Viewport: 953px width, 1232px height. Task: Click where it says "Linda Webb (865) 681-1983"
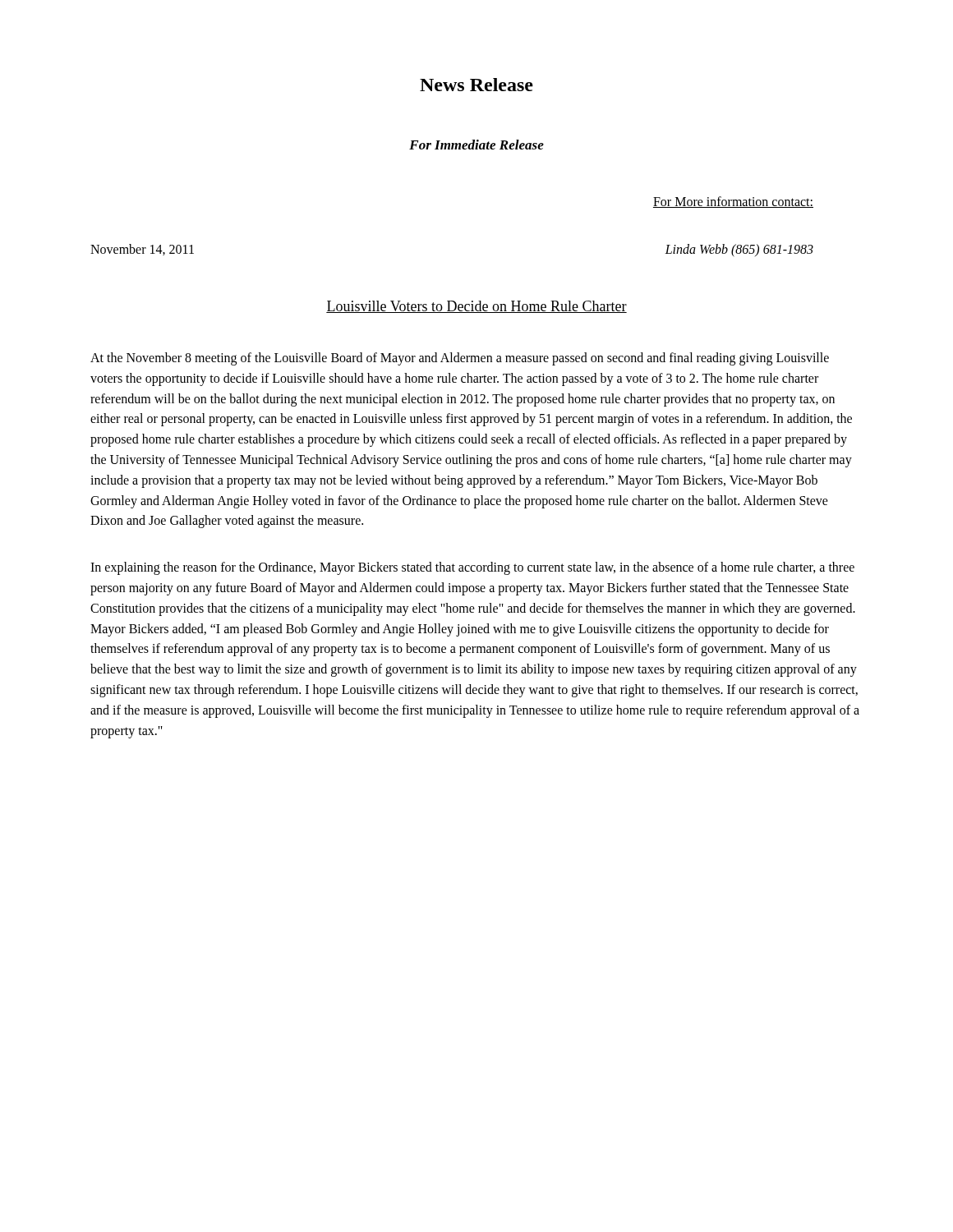point(739,249)
